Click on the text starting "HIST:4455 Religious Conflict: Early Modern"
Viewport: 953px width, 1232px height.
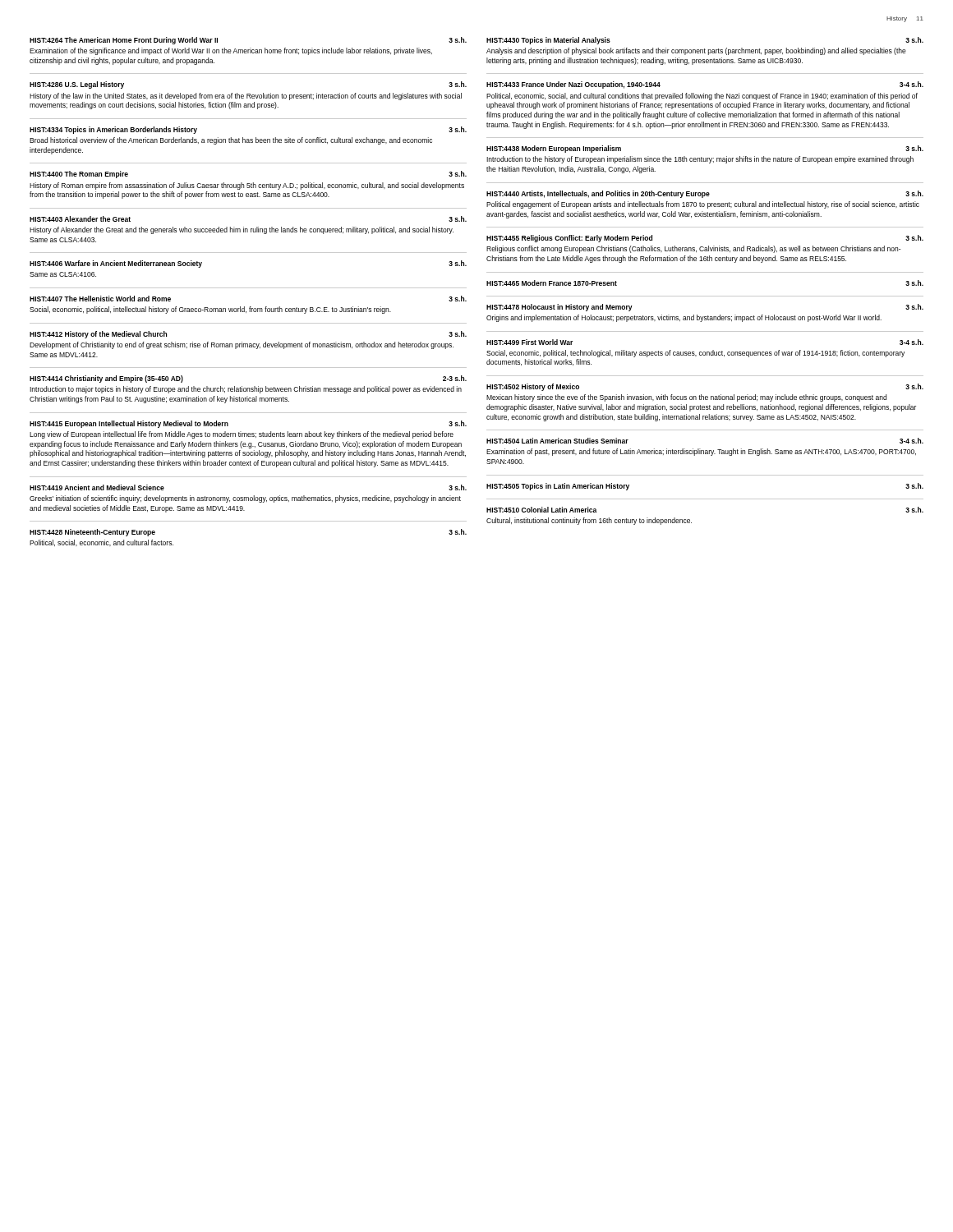(x=705, y=249)
